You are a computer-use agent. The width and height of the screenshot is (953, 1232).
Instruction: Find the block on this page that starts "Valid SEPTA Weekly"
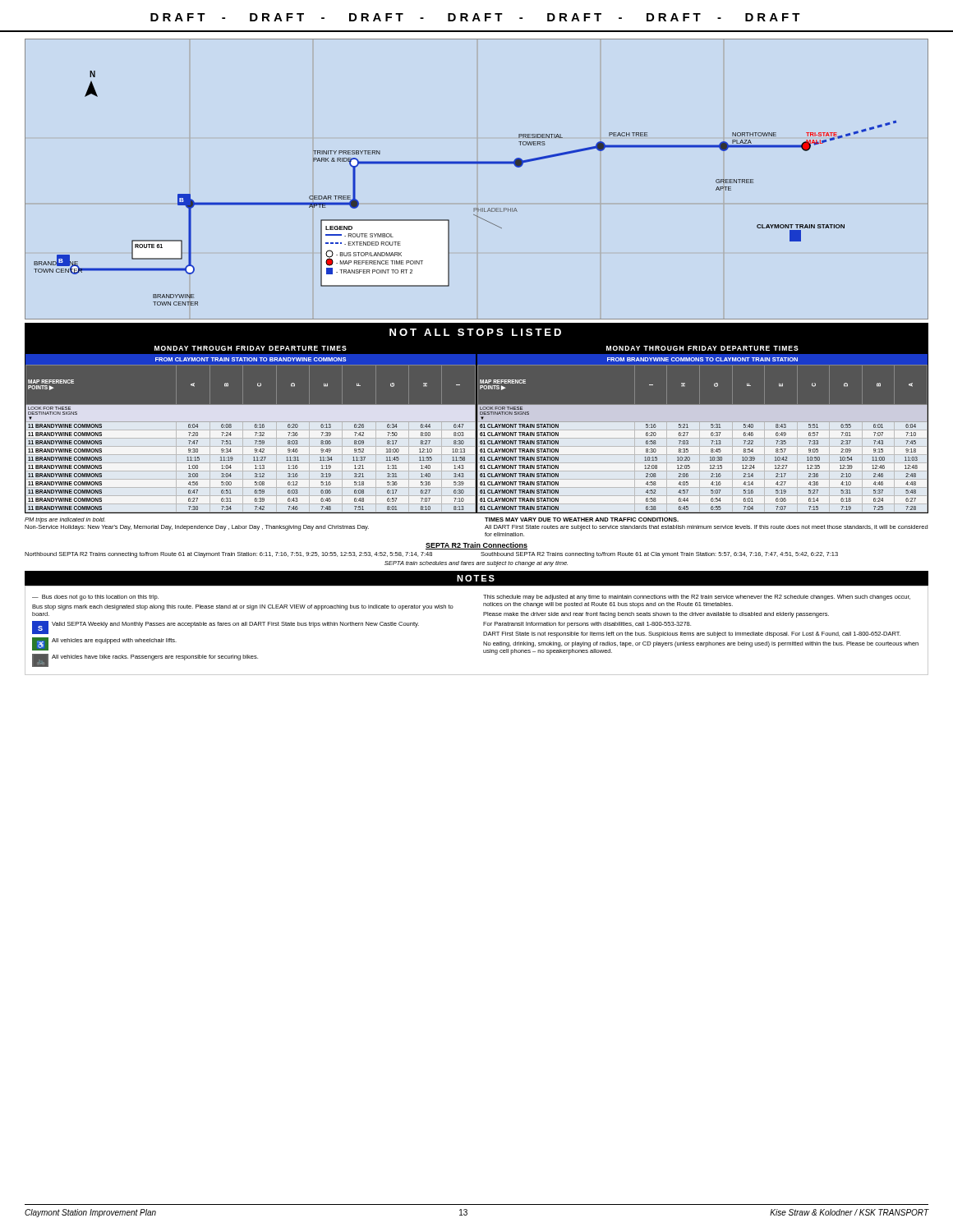tap(235, 624)
